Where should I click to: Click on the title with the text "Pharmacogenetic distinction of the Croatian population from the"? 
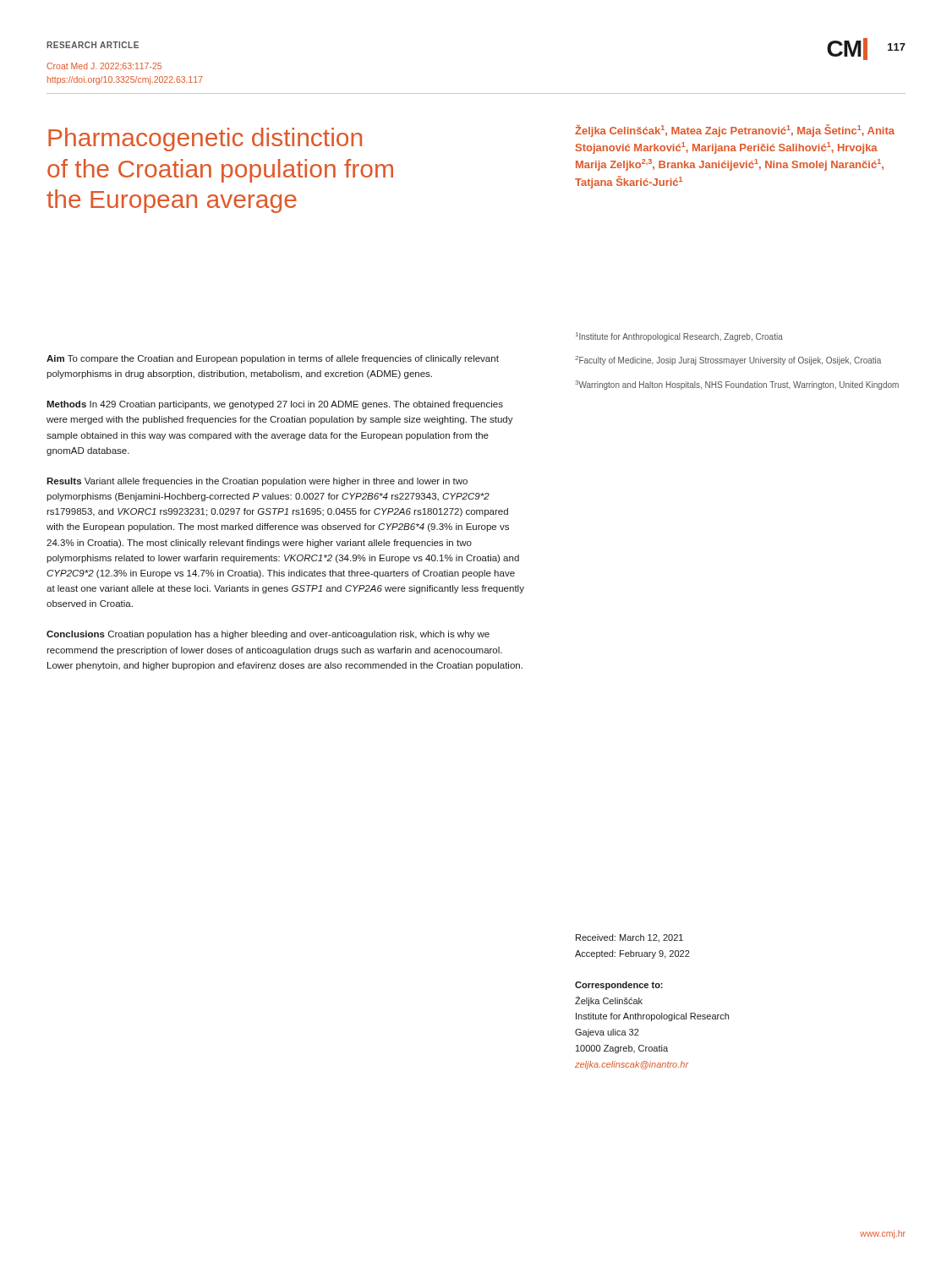pos(221,168)
